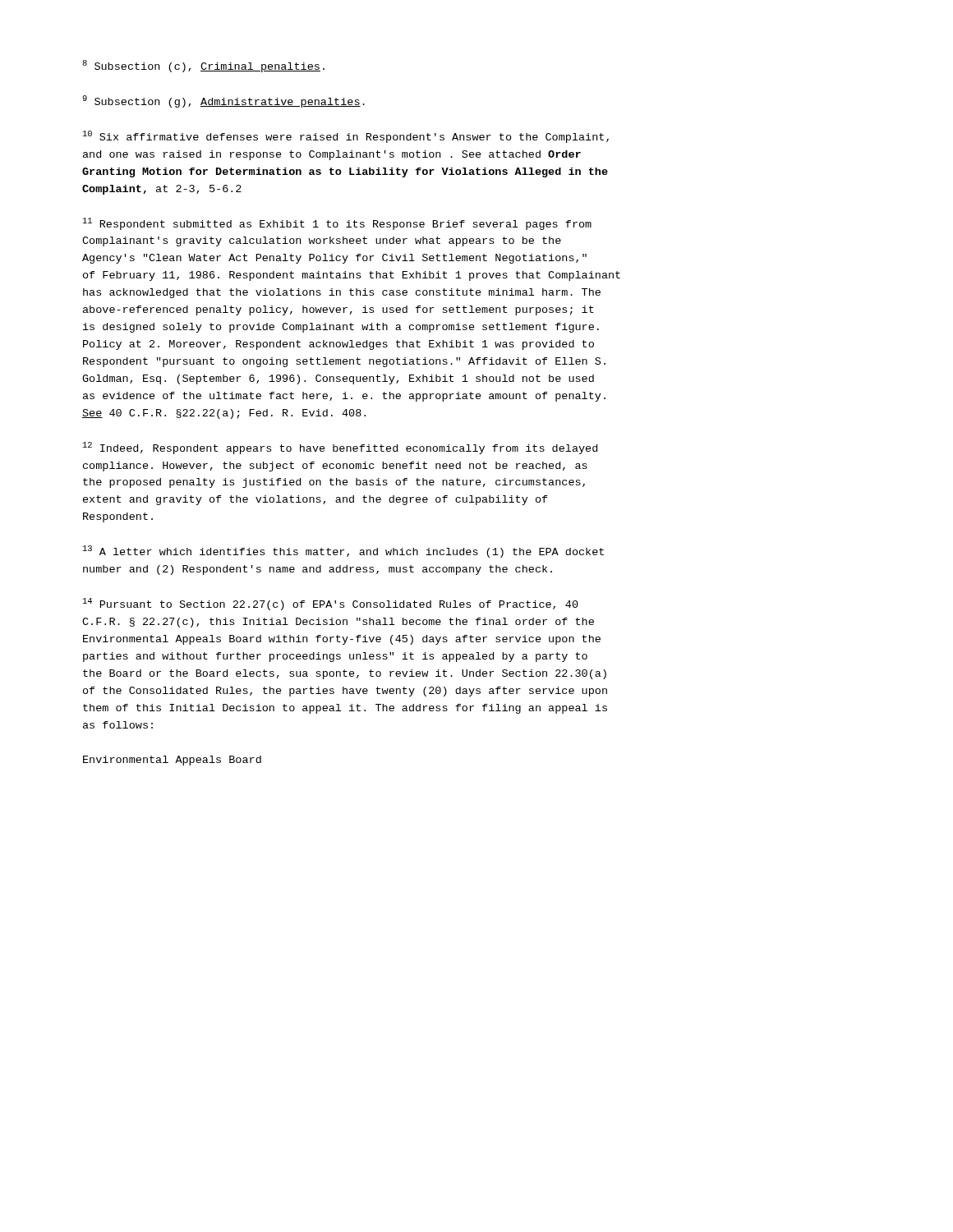The height and width of the screenshot is (1232, 953).
Task: Find the passage starting "14 Pursuant to Section 22.27(c)"
Action: coord(476,666)
